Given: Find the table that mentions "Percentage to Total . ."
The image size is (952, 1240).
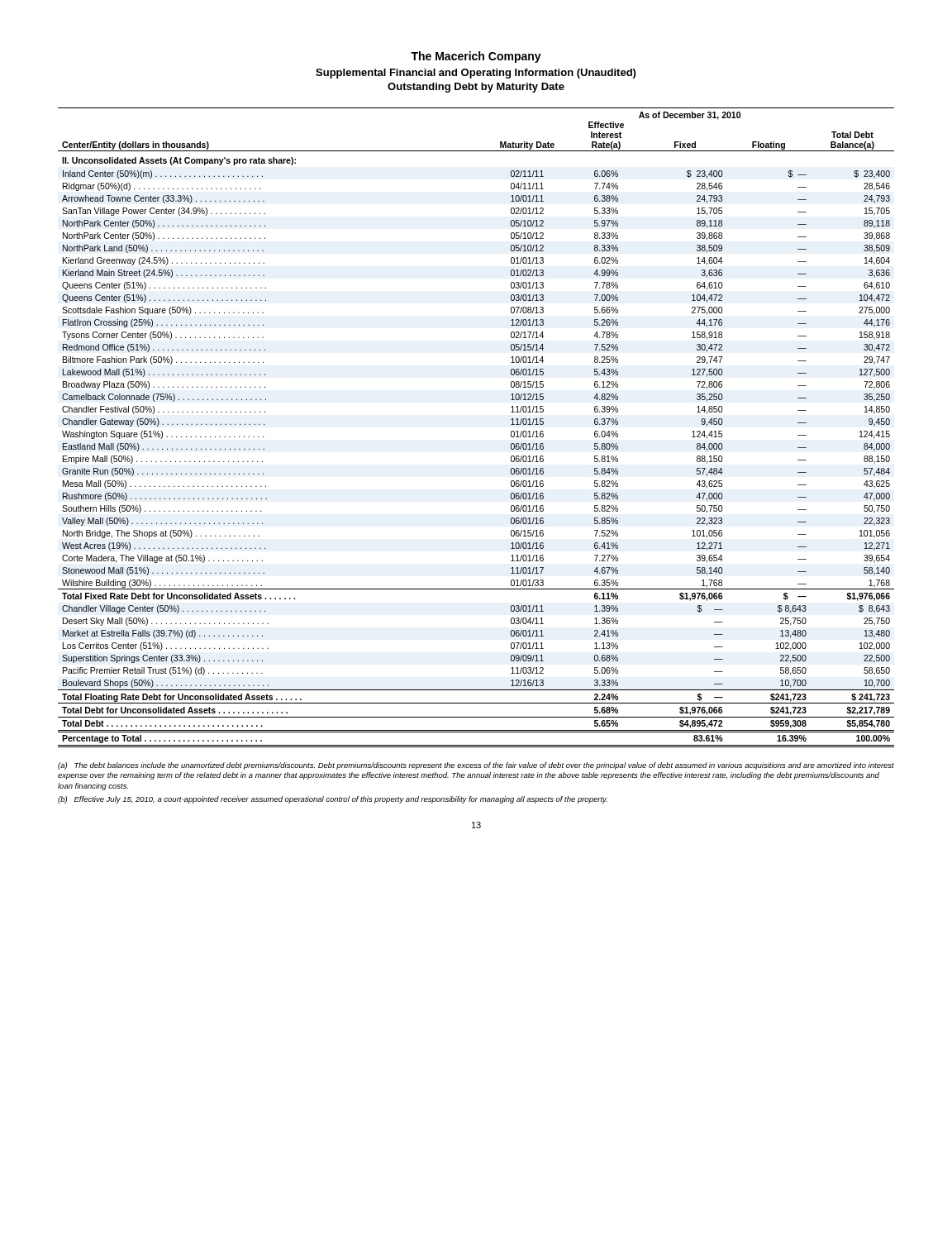Looking at the screenshot, I should coord(476,427).
